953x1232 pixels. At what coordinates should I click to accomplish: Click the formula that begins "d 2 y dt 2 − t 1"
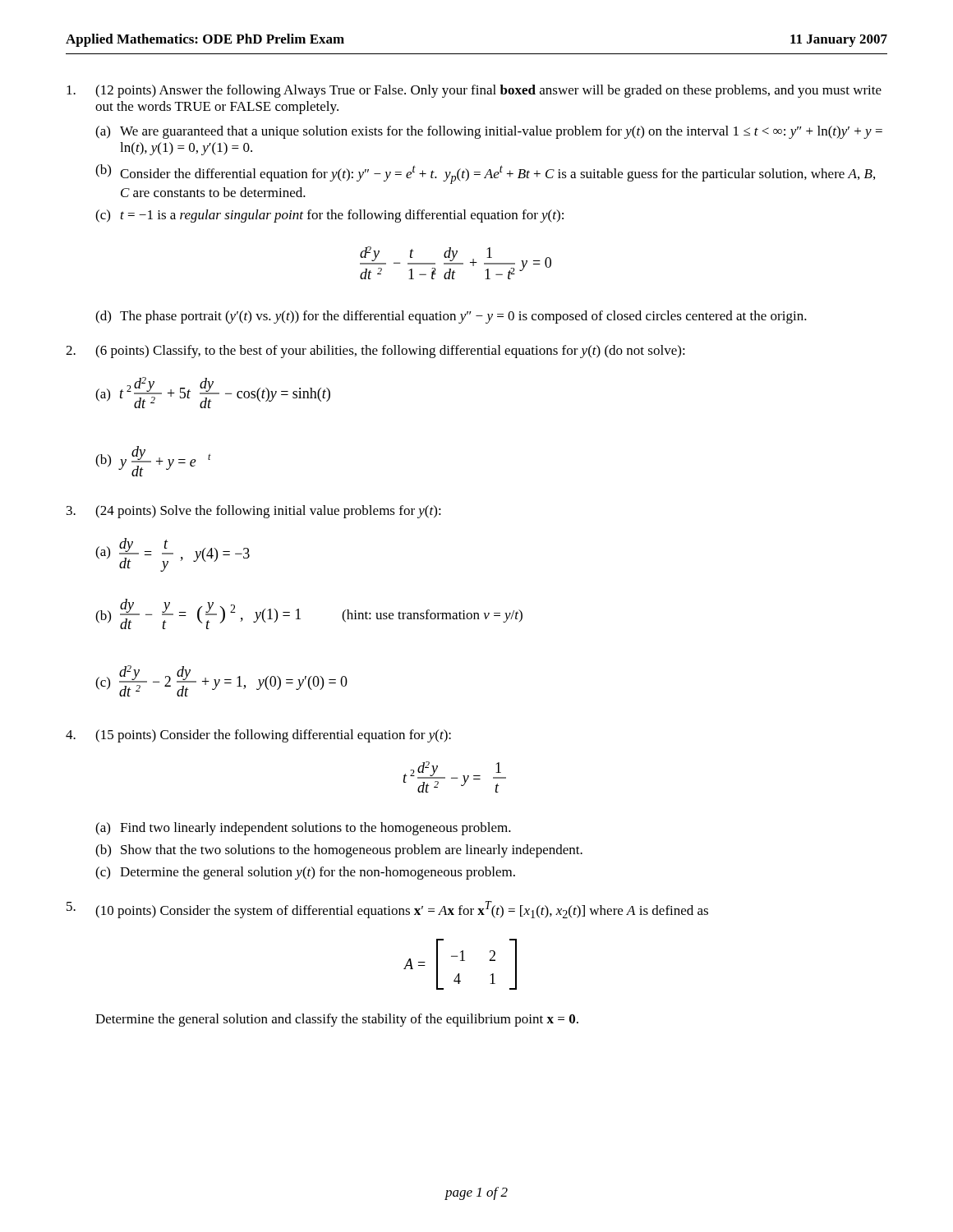coord(491,264)
